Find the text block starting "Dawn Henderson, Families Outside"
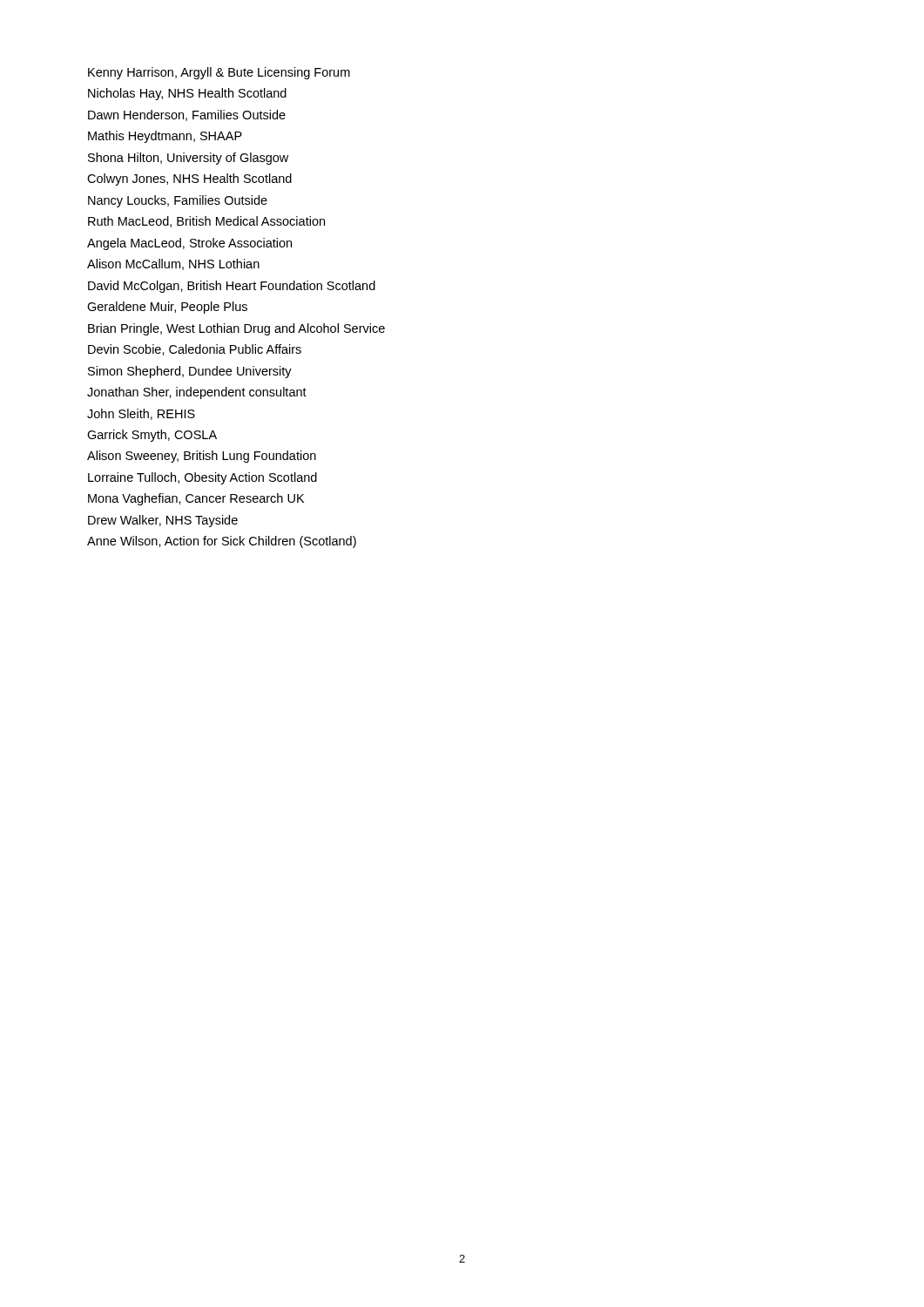Viewport: 924px width, 1307px height. click(186, 115)
